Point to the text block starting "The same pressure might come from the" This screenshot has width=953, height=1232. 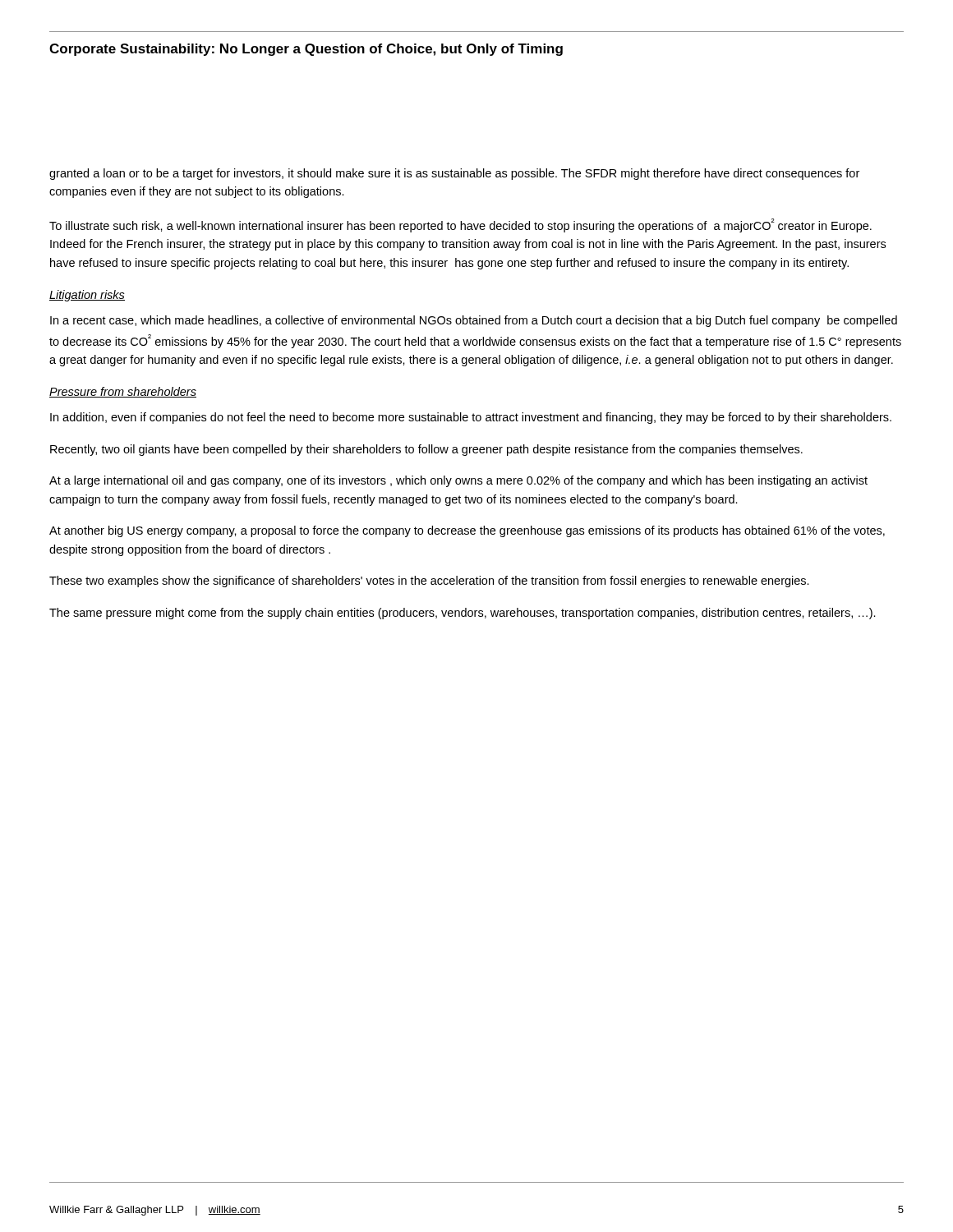pos(463,612)
